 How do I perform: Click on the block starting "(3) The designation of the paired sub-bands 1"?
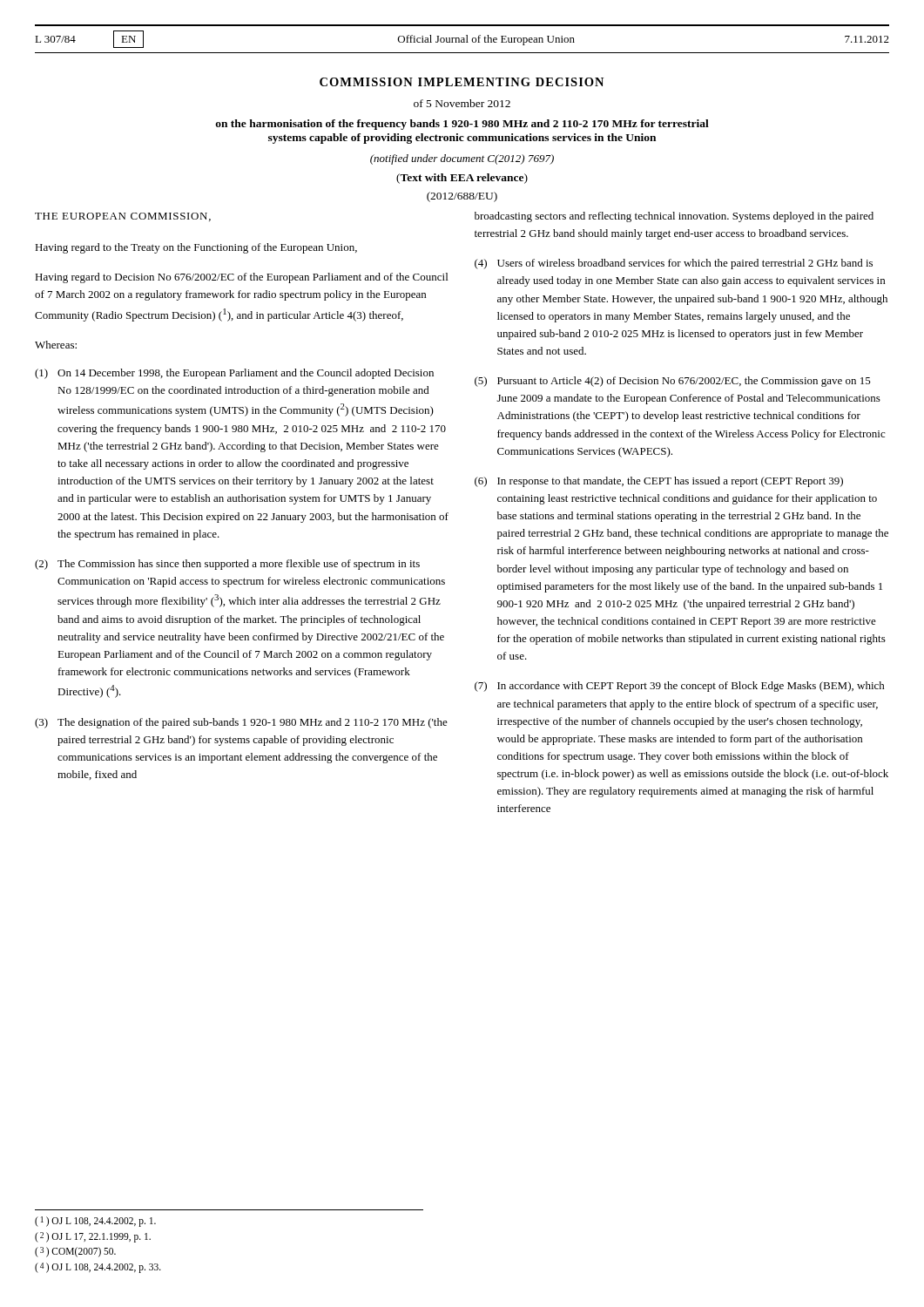(242, 748)
